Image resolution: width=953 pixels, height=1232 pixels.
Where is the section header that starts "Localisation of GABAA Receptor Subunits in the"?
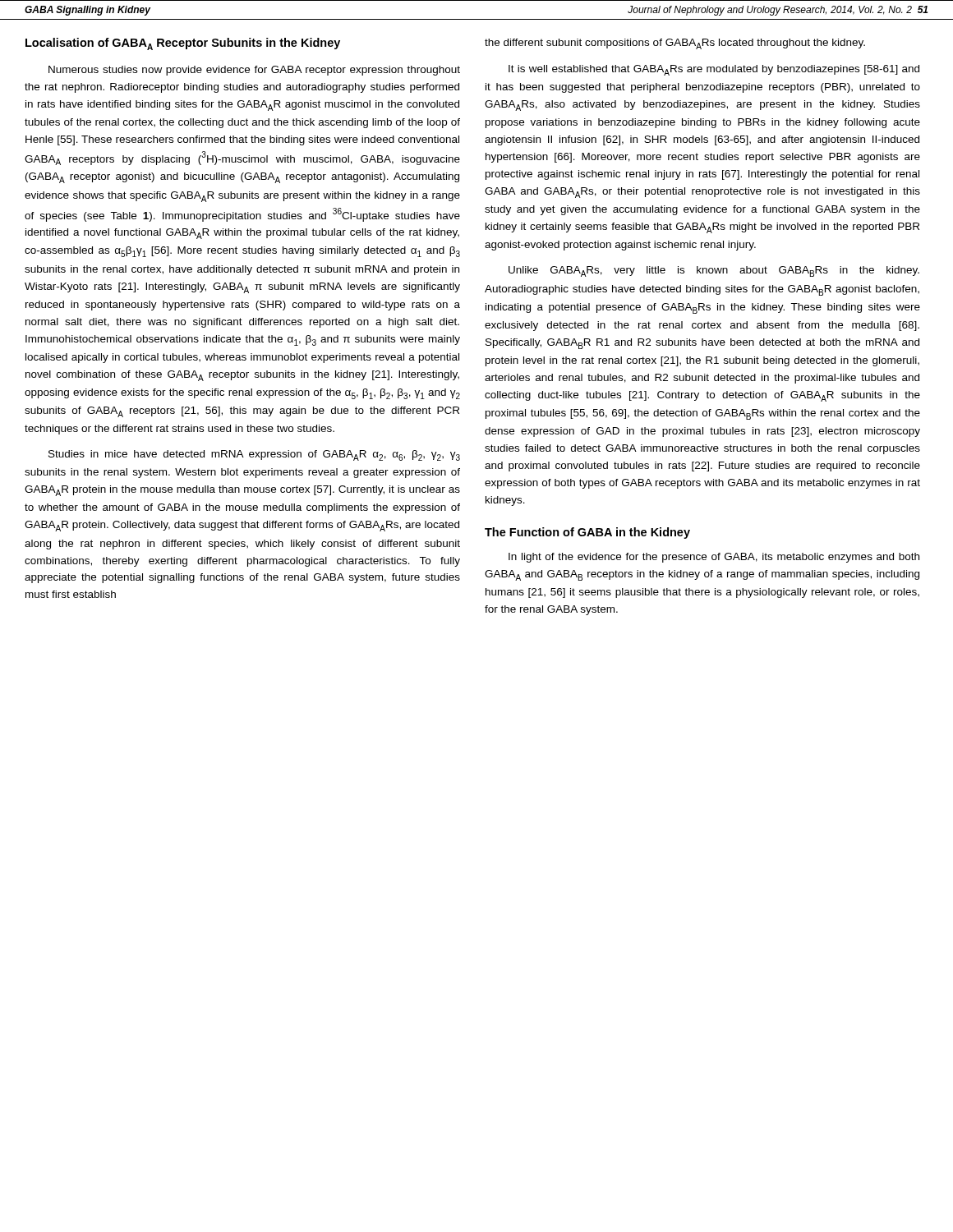[182, 44]
